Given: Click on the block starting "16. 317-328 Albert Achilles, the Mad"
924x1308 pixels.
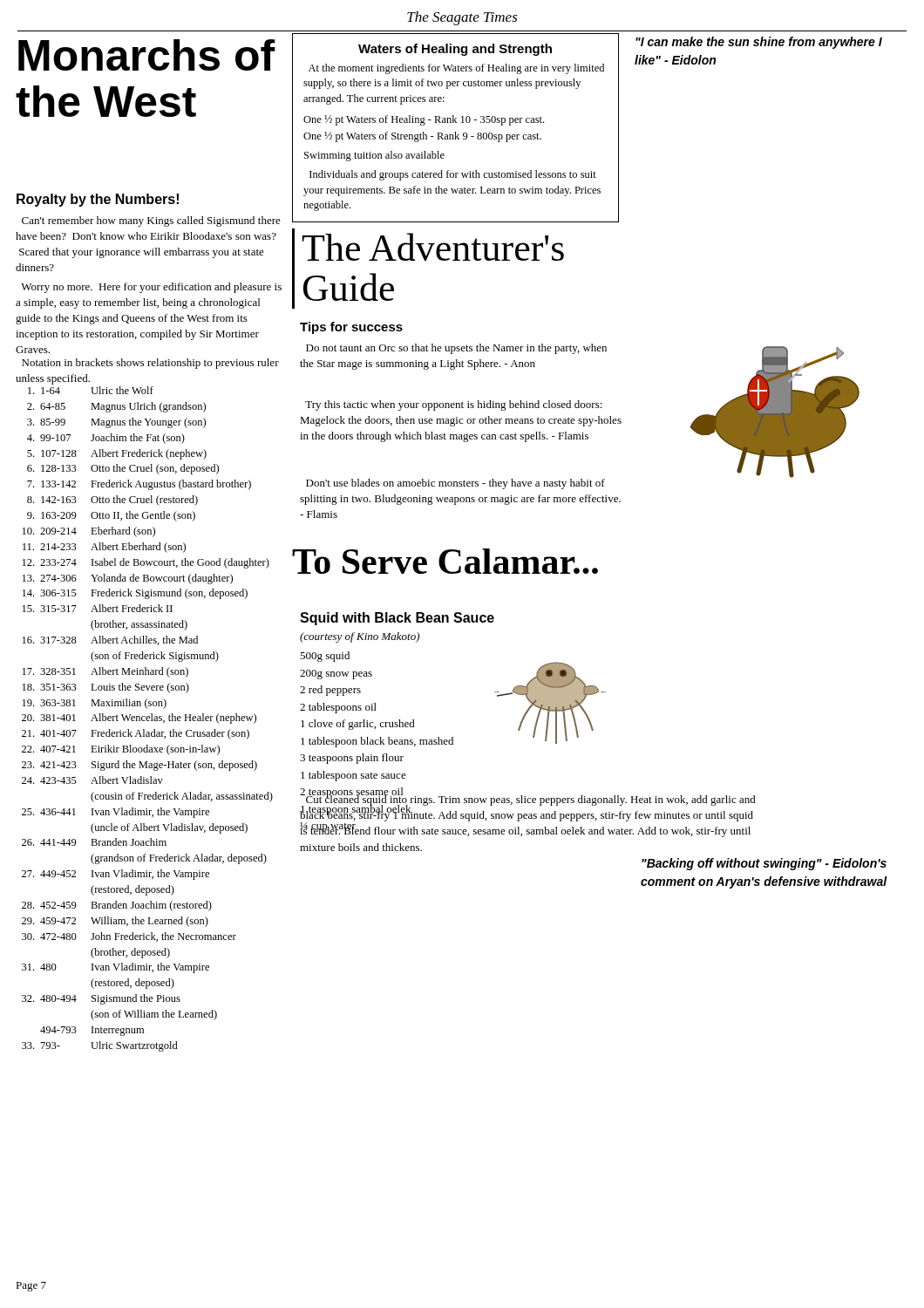Looking at the screenshot, I should [x=107, y=640].
